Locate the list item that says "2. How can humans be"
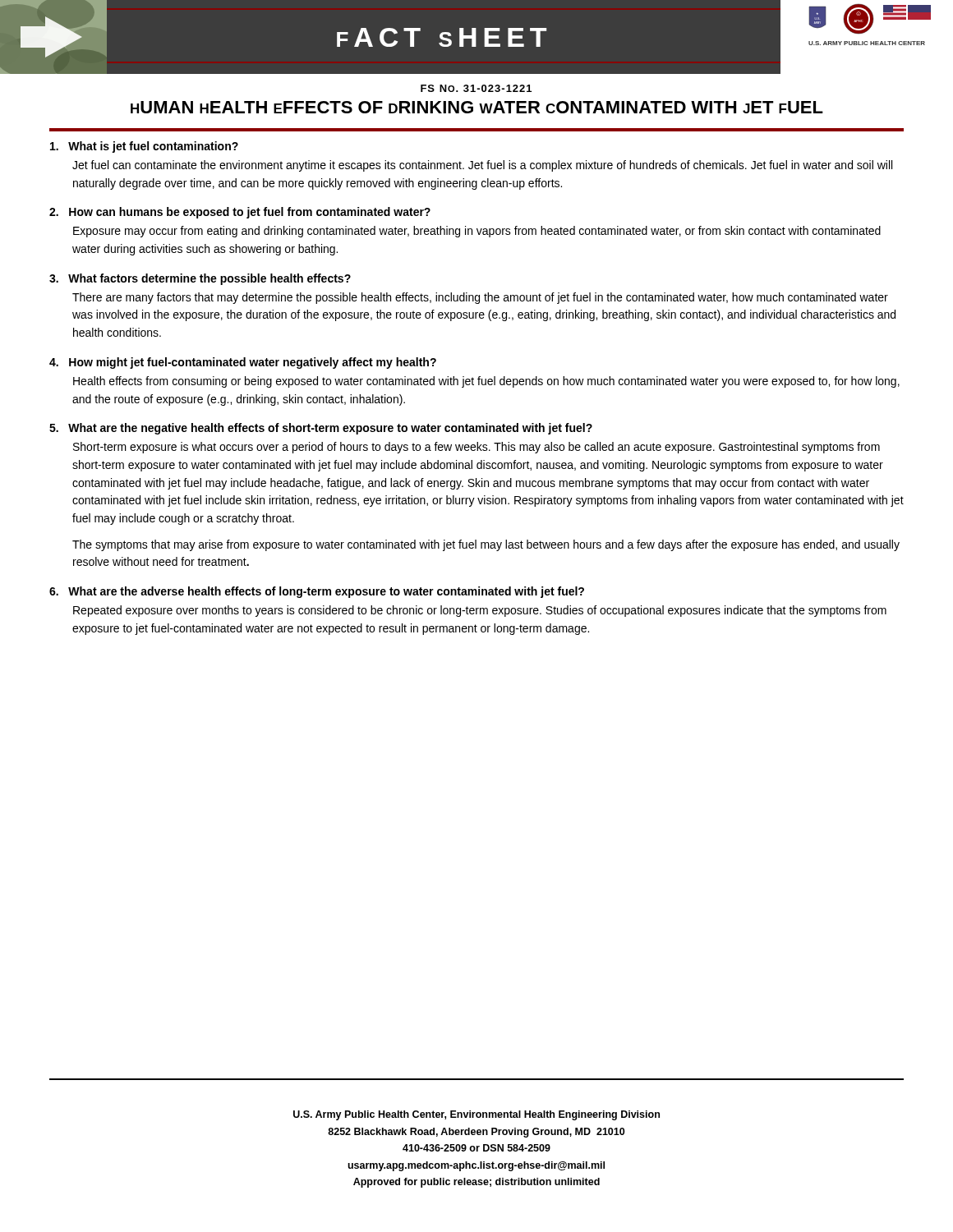Image resolution: width=953 pixels, height=1232 pixels. coord(476,232)
